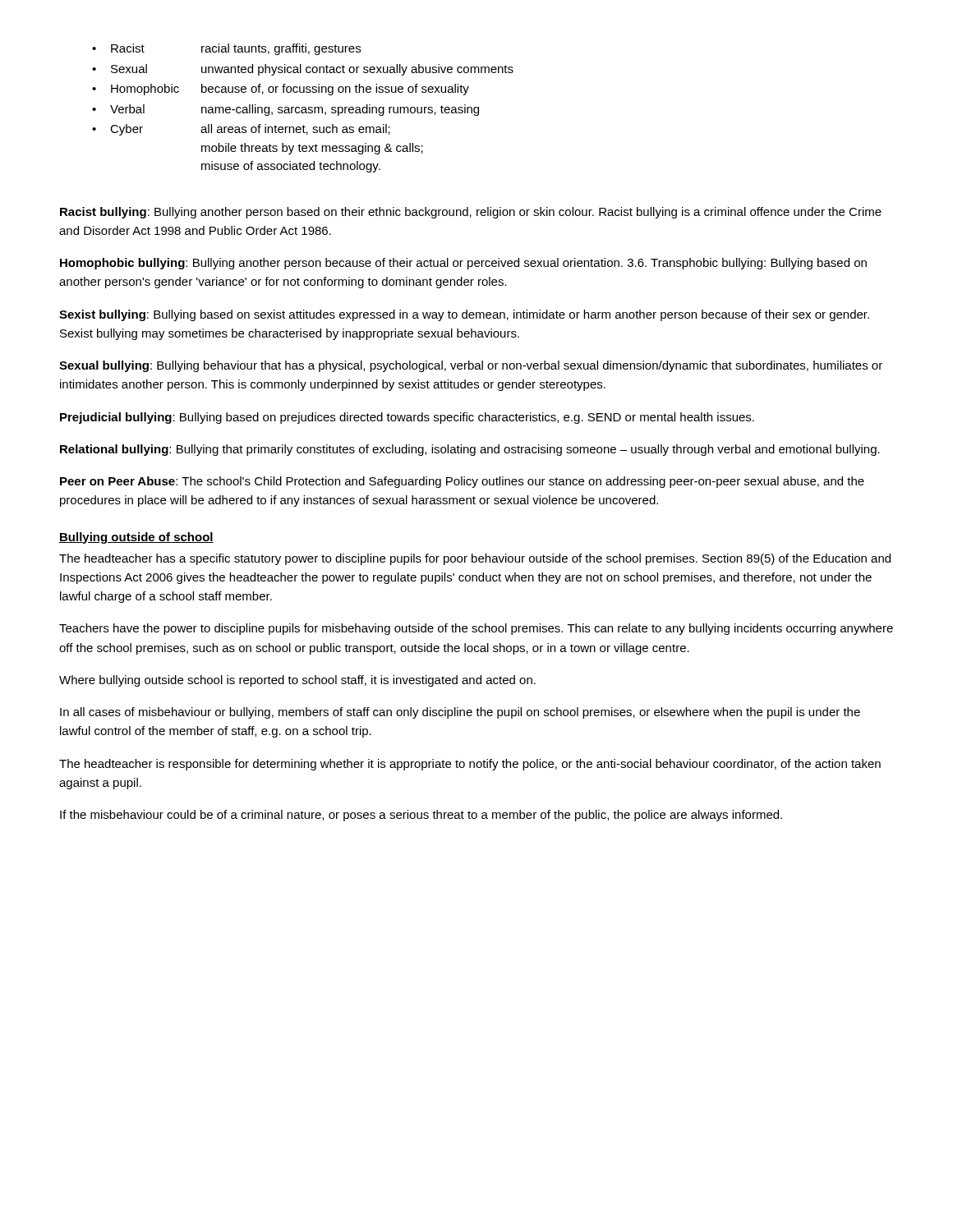Find the block starting "Peer on Peer Abuse: The"
The height and width of the screenshot is (1232, 953).
coord(462,490)
